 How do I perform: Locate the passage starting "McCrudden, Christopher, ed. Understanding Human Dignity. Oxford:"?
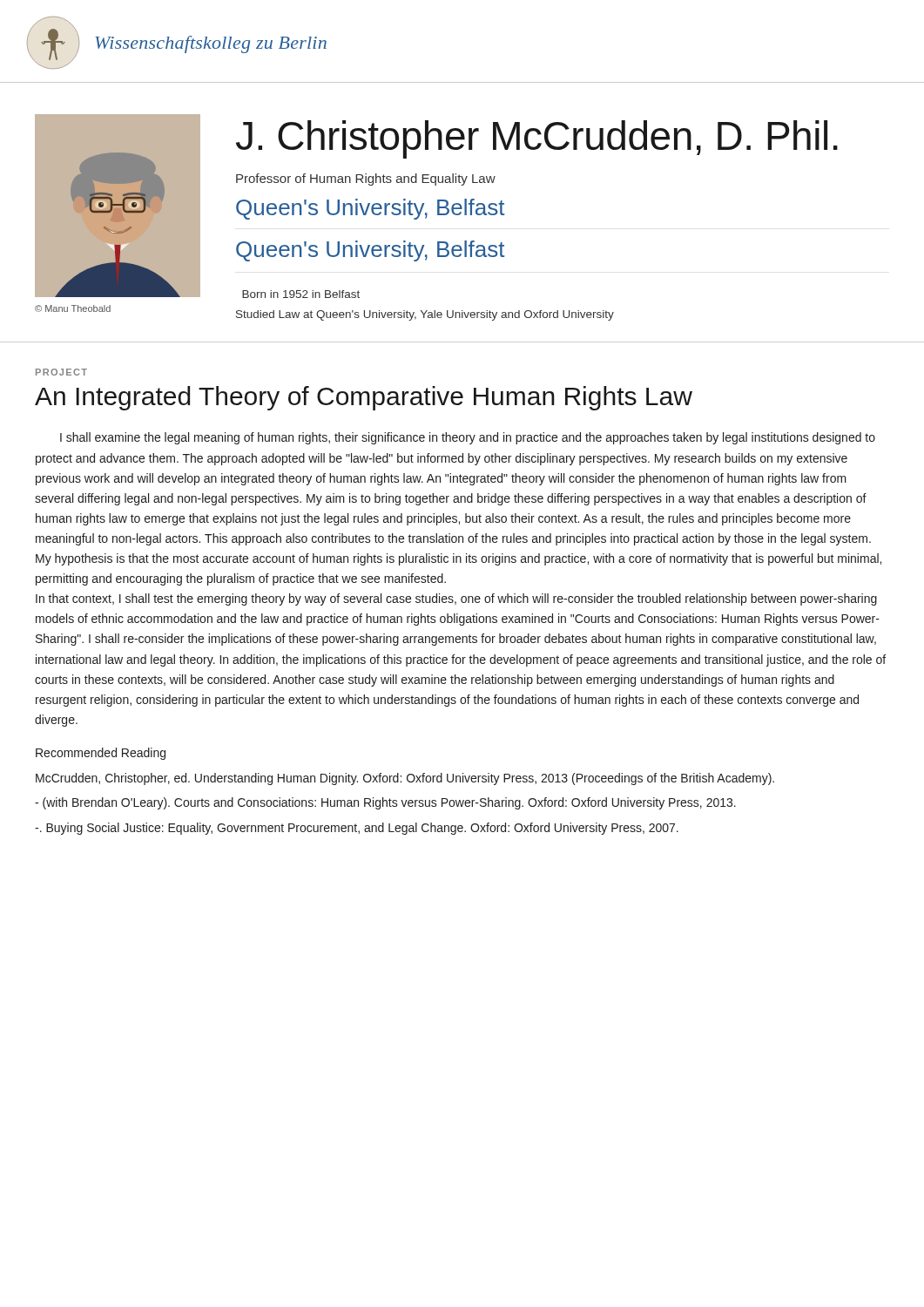click(x=405, y=778)
